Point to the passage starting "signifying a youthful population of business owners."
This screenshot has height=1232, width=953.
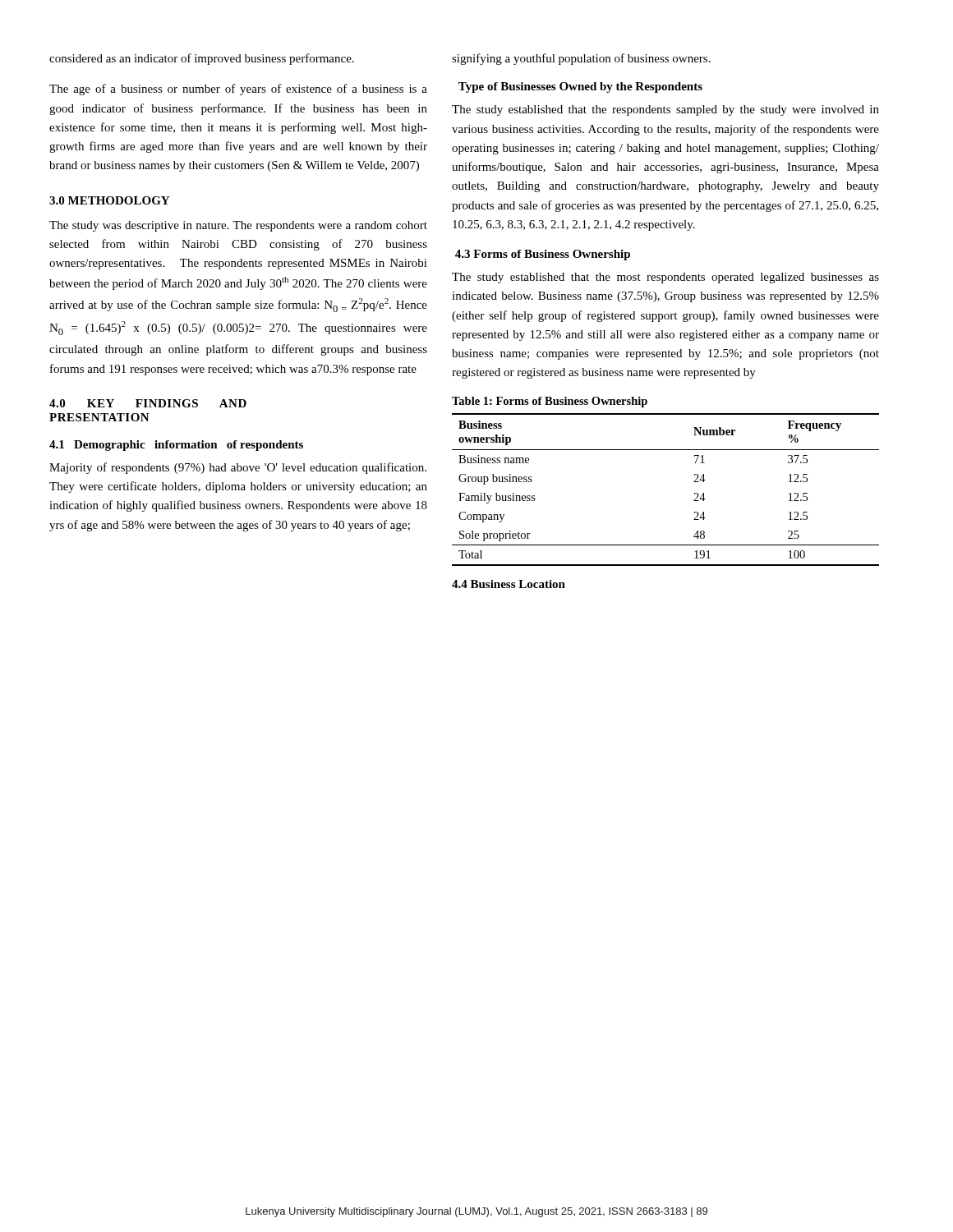pos(581,58)
